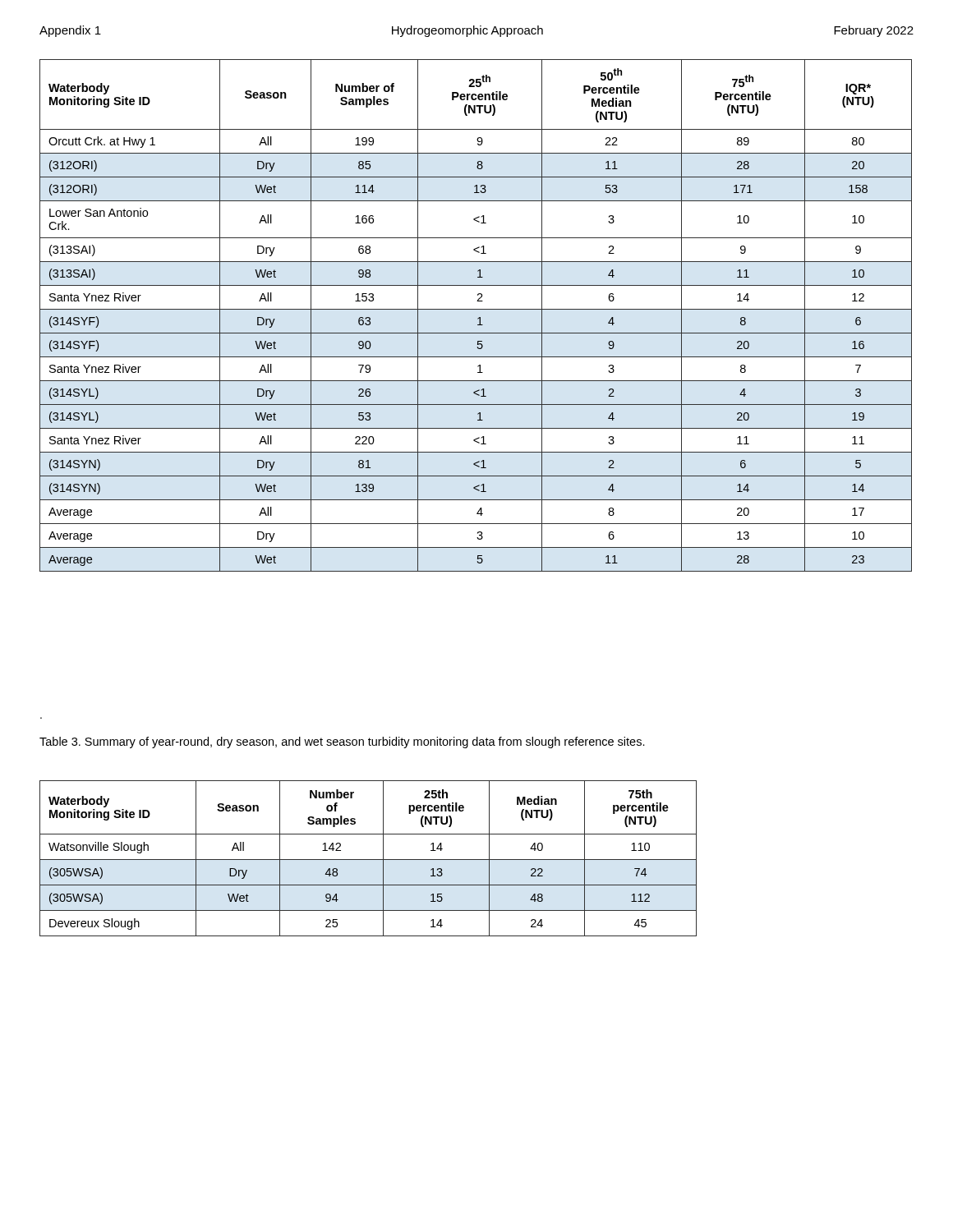Select the caption with the text "Table 3. Summary of year-round,"
The width and height of the screenshot is (953, 1232).
(x=342, y=742)
